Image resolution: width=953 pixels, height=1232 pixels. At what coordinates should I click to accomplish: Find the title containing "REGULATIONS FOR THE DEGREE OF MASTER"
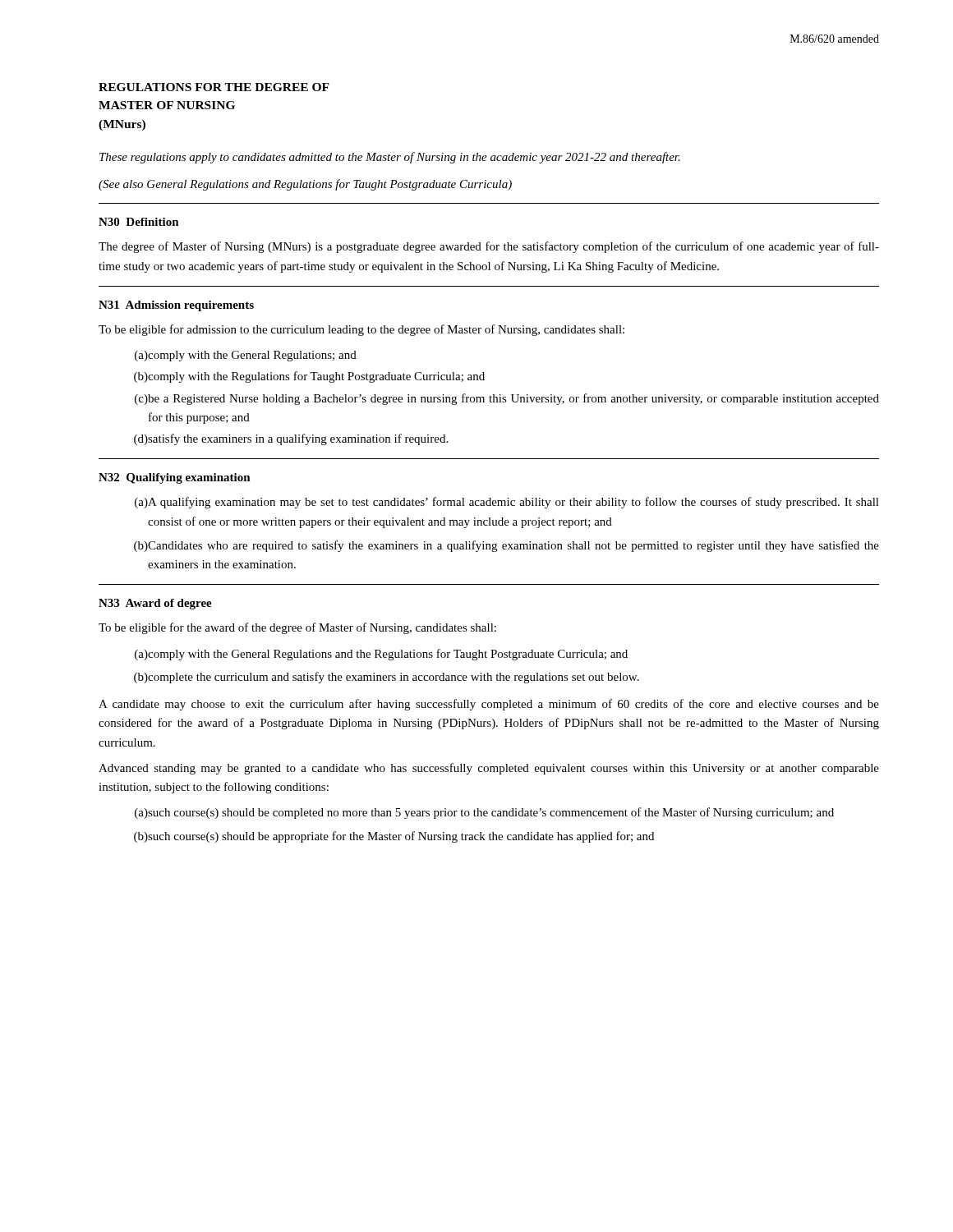[x=214, y=87]
